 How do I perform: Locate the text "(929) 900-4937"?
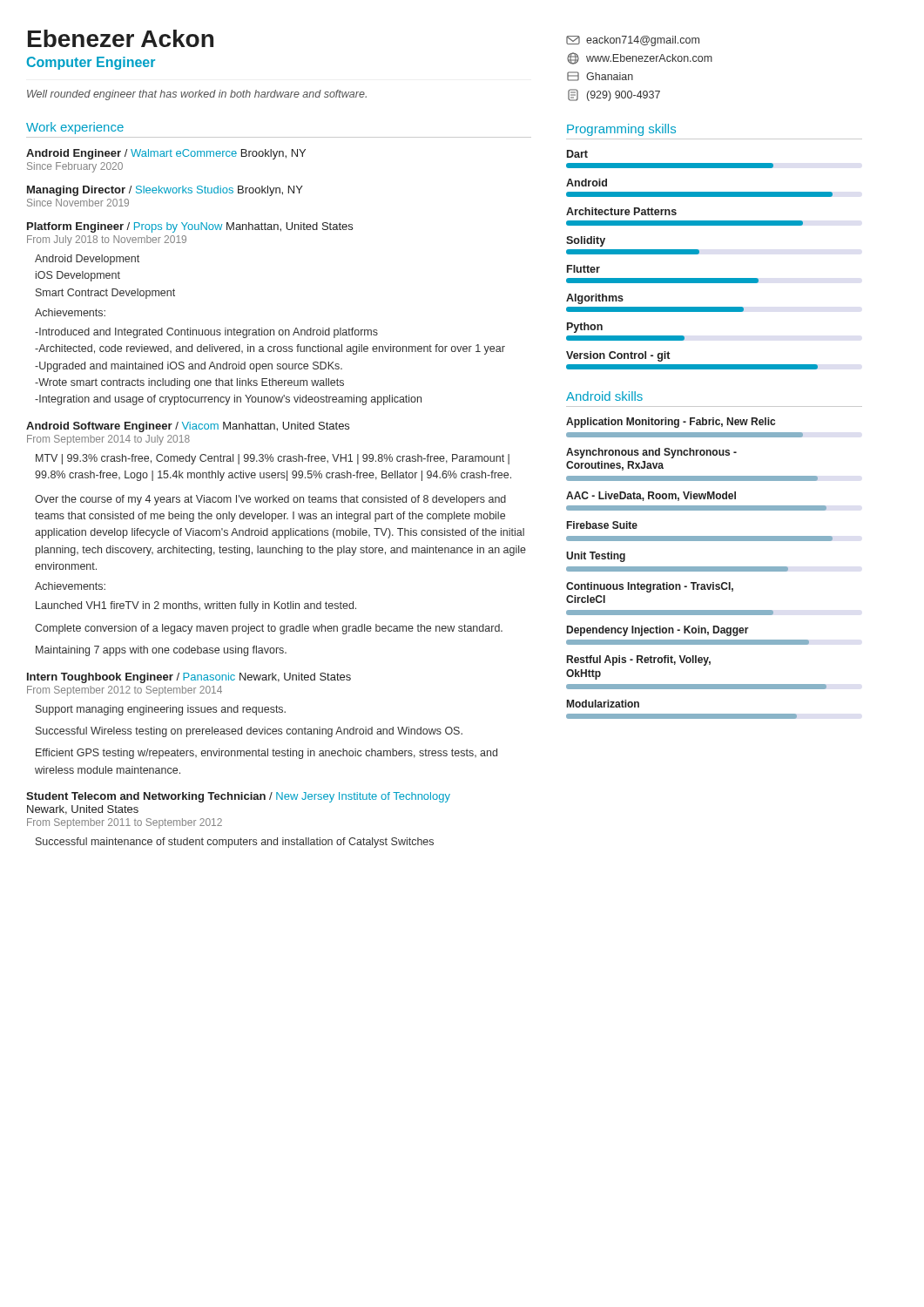pos(613,95)
